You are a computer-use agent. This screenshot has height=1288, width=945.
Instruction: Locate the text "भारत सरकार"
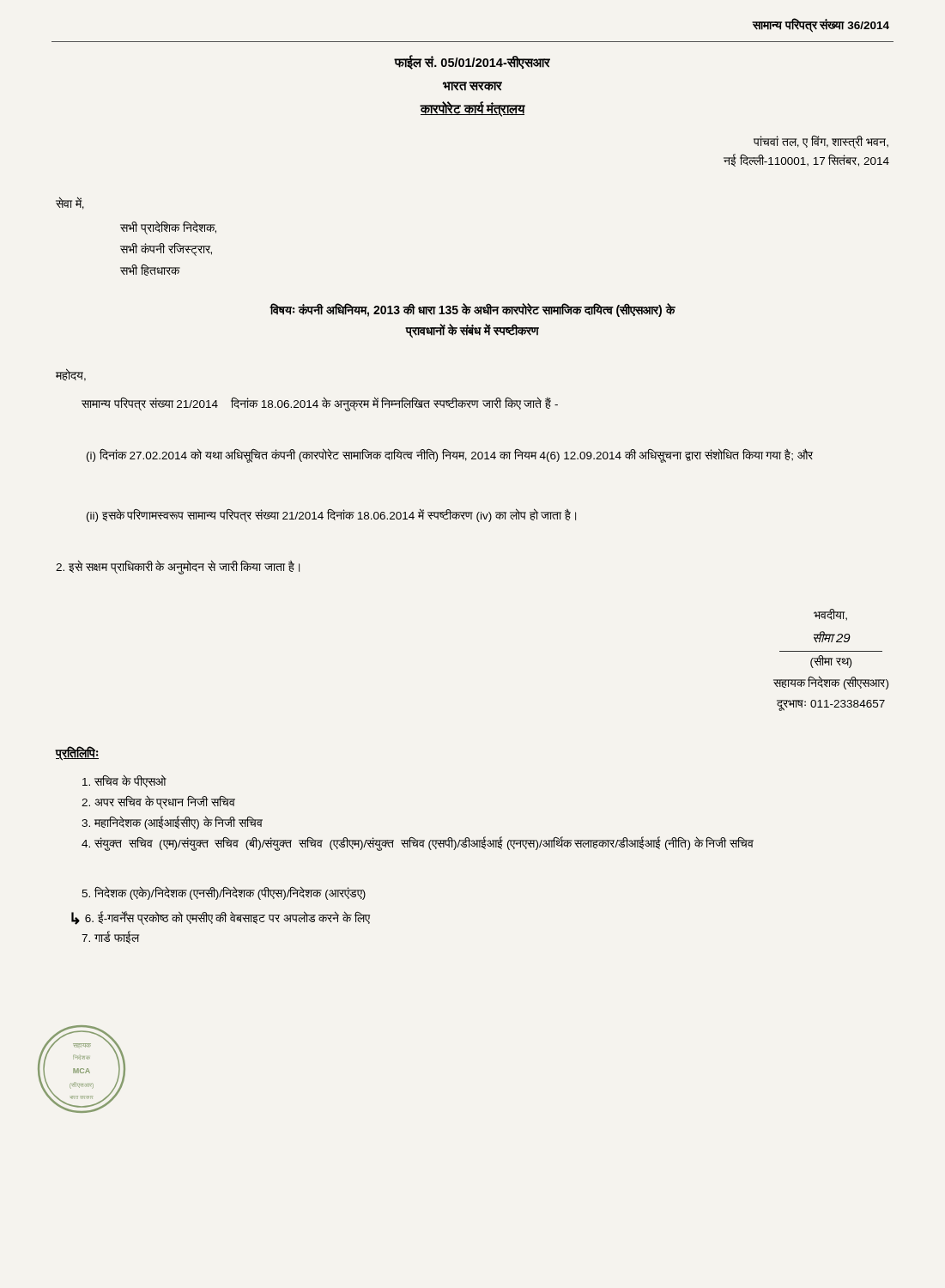point(472,86)
